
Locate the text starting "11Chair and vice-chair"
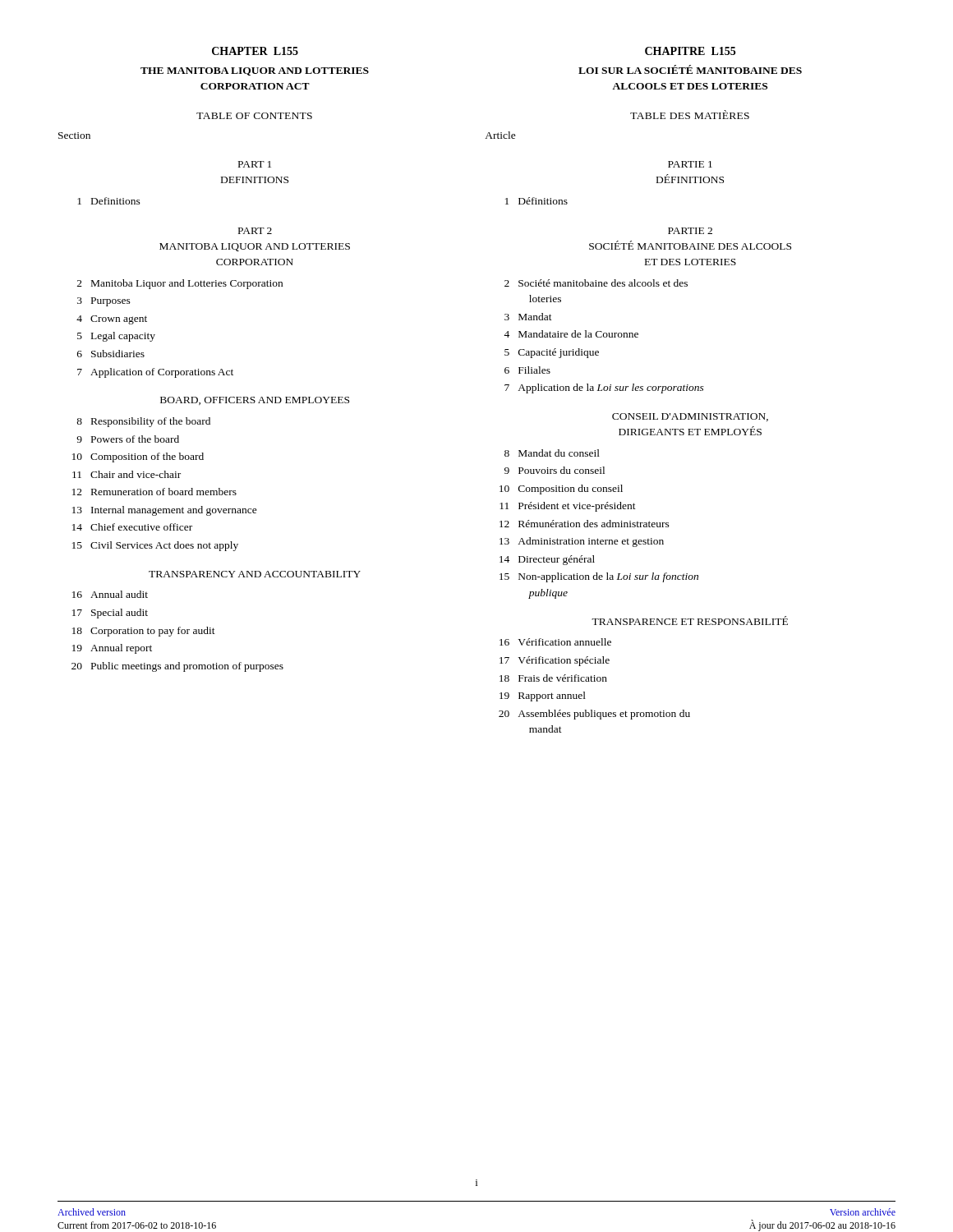127,474
